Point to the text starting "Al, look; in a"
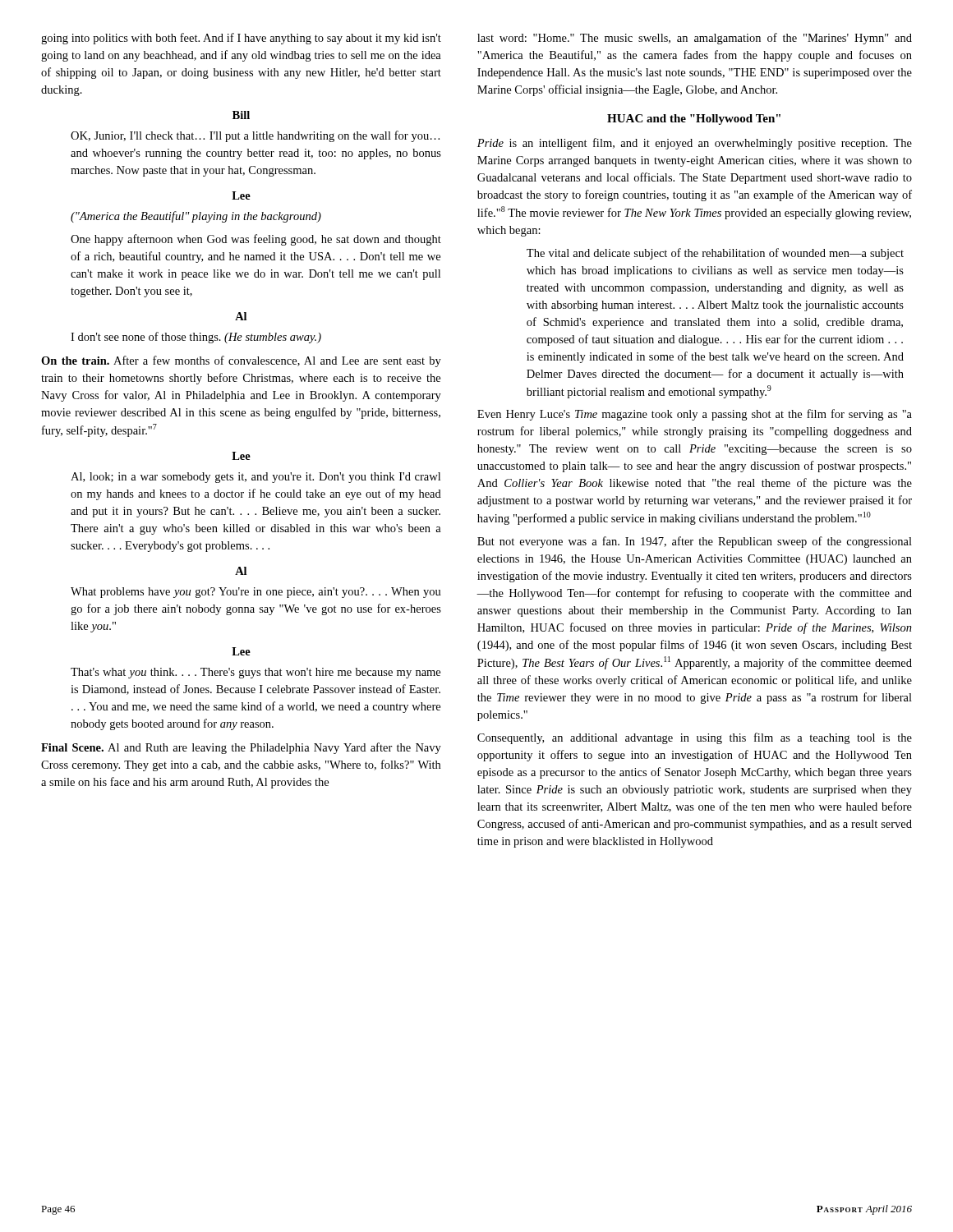This screenshot has width=953, height=1232. 256,511
